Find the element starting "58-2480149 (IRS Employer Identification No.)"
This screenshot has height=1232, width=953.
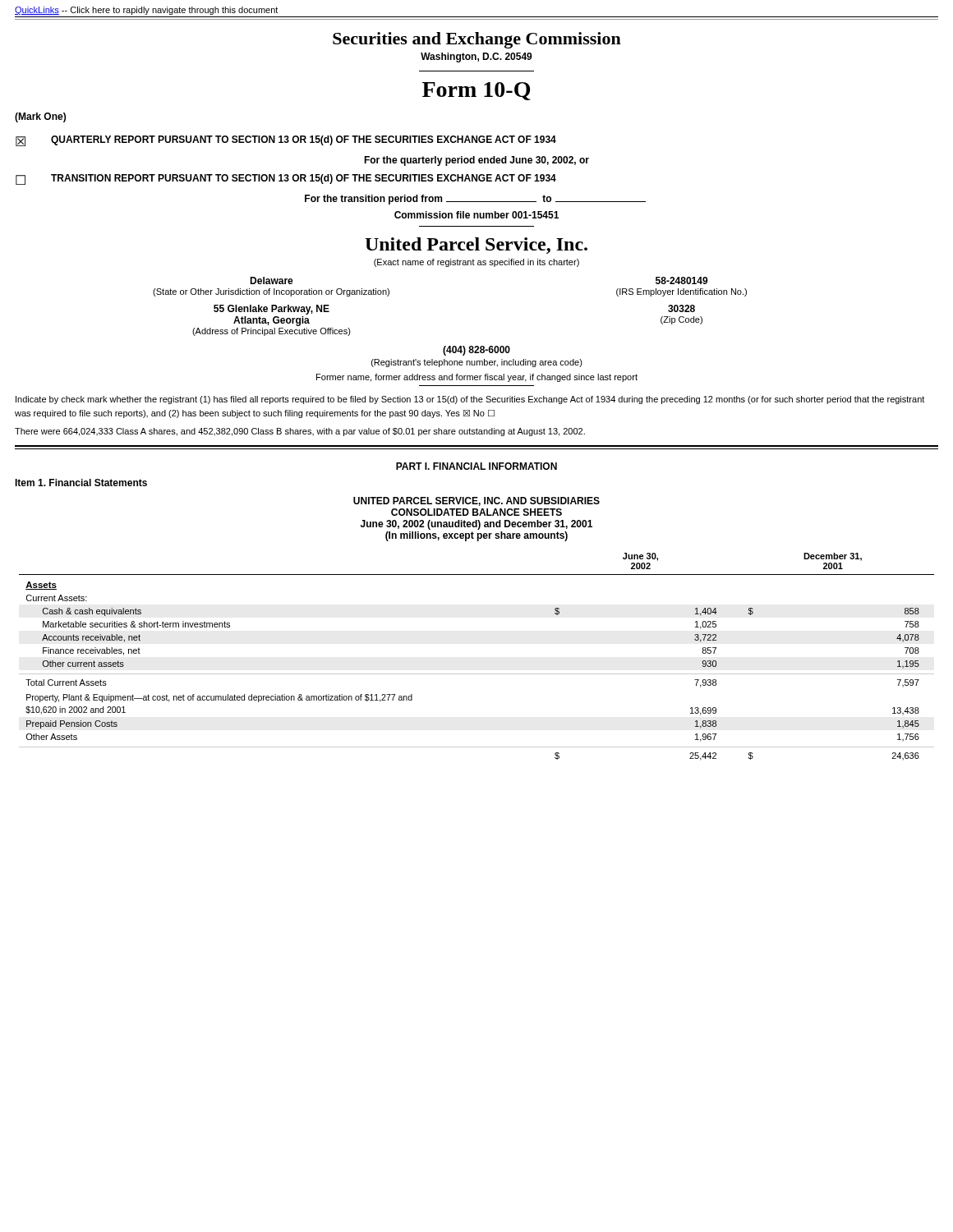tap(682, 286)
